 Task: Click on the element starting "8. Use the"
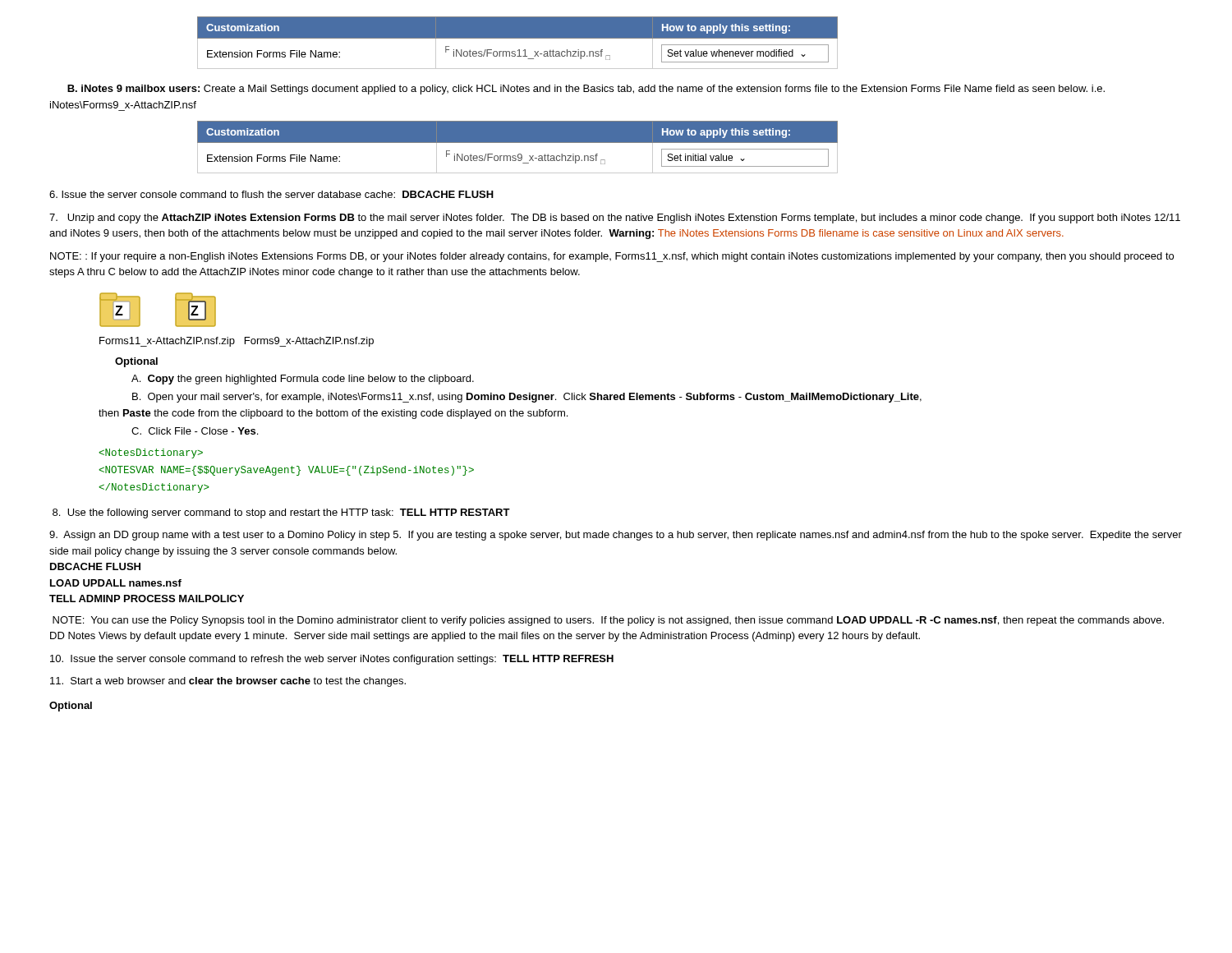coord(279,512)
